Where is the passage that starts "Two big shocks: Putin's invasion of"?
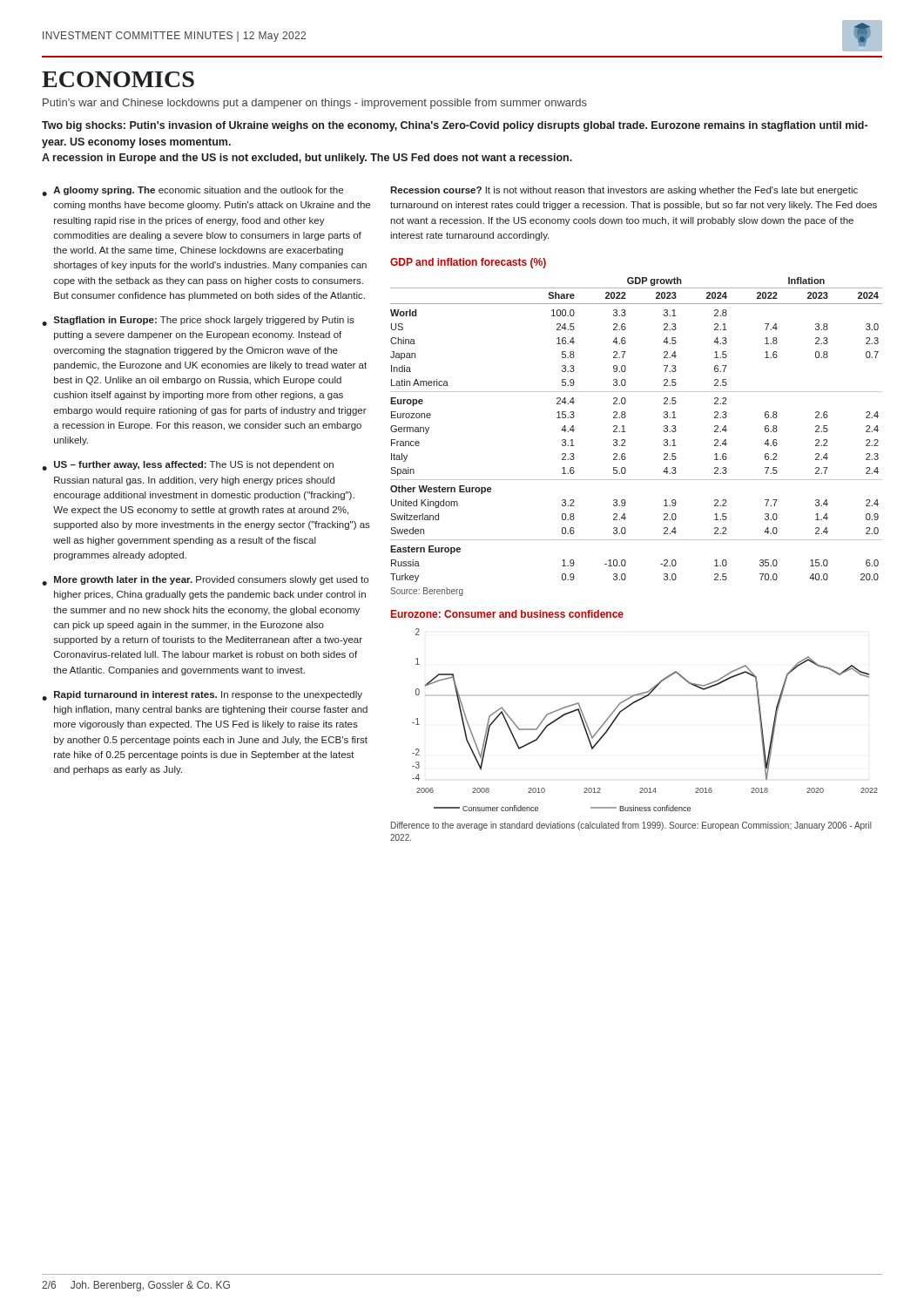This screenshot has height=1307, width=924. coord(455,126)
